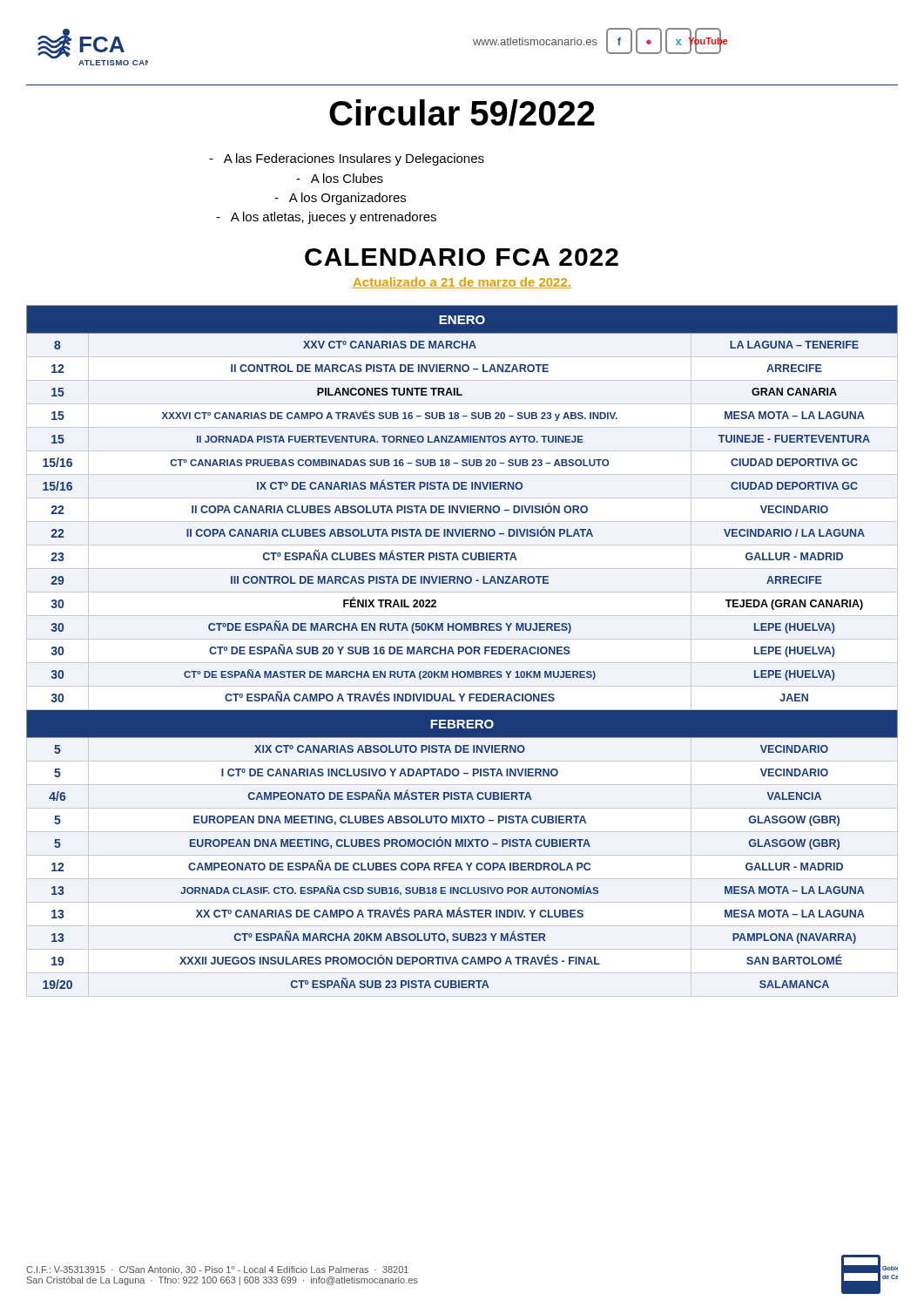Point to the block beginning "A las Federaciones Insulares"
This screenshot has height=1307, width=924.
[x=347, y=158]
